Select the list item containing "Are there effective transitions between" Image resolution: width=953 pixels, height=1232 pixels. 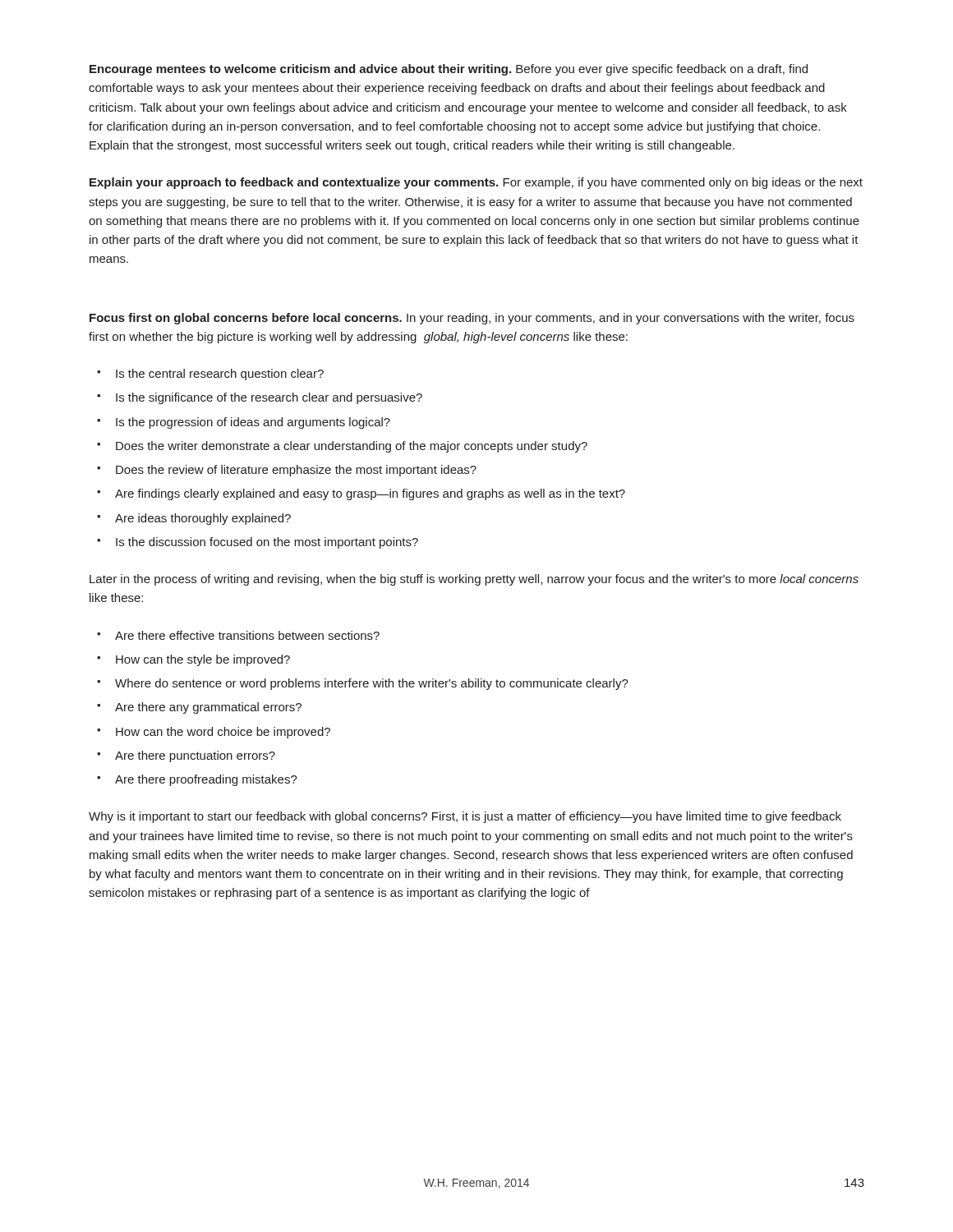tap(247, 635)
